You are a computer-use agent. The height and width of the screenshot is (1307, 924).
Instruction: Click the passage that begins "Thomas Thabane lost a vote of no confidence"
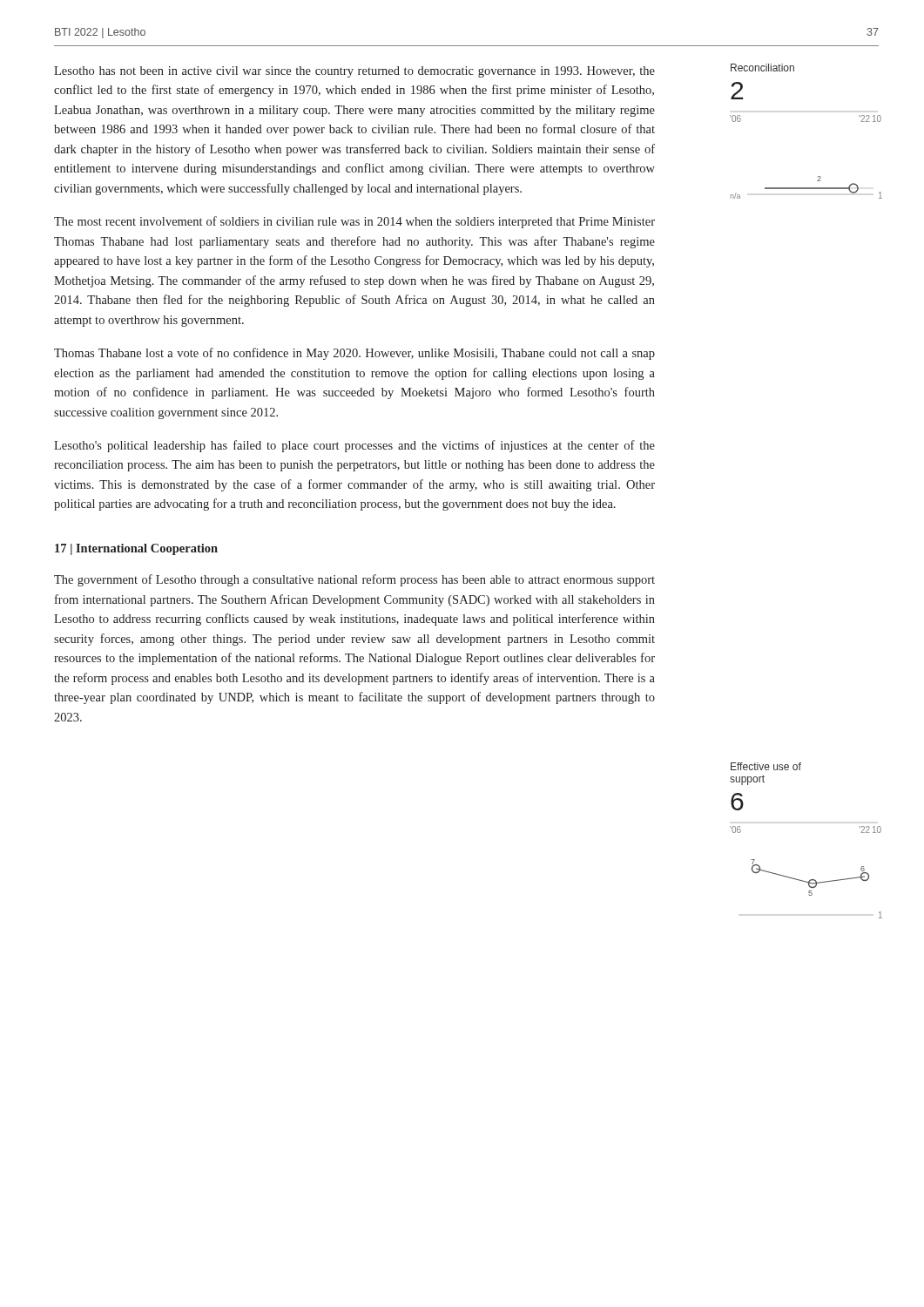coord(354,382)
